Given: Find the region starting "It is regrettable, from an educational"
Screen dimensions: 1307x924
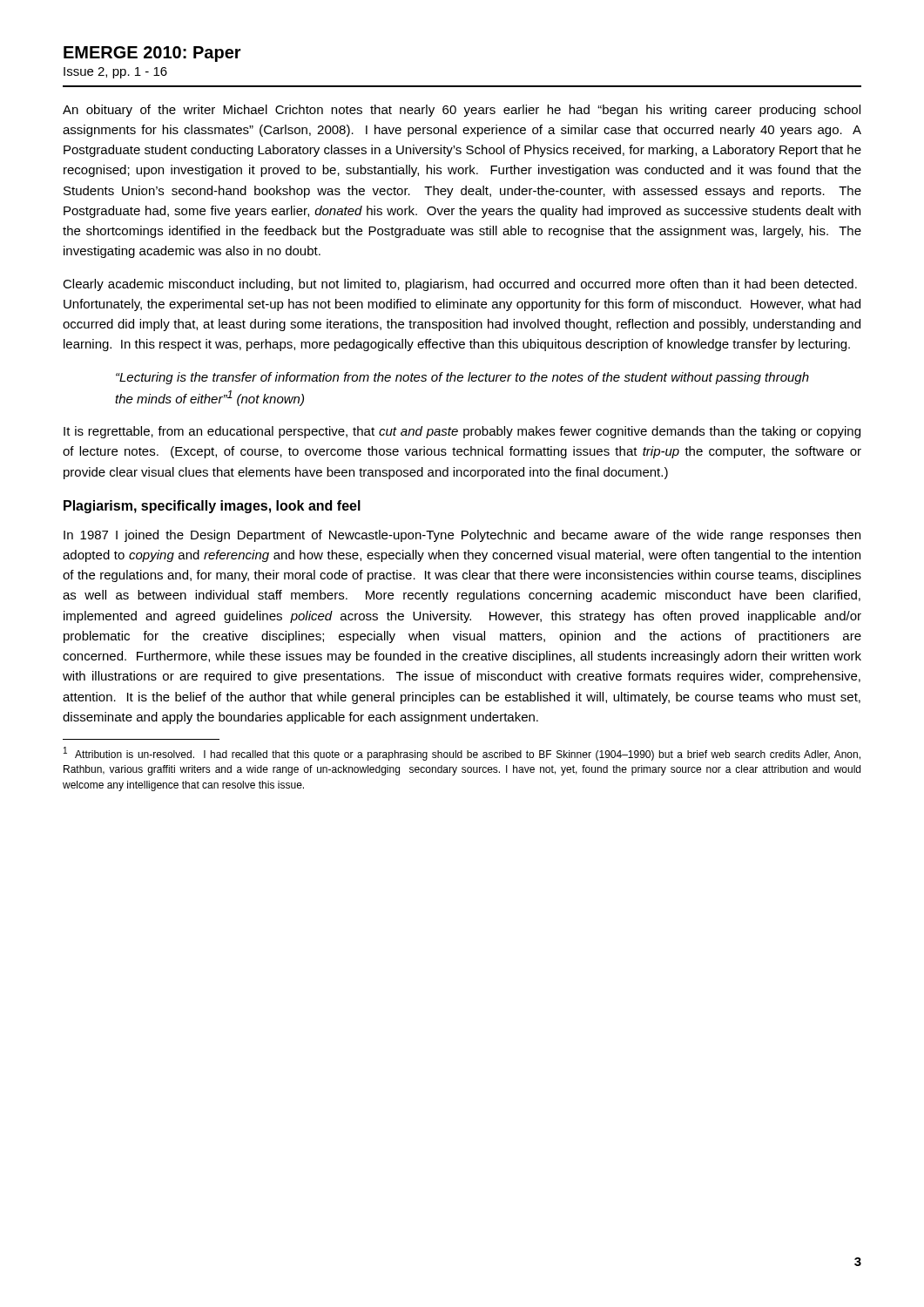Looking at the screenshot, I should (462, 451).
